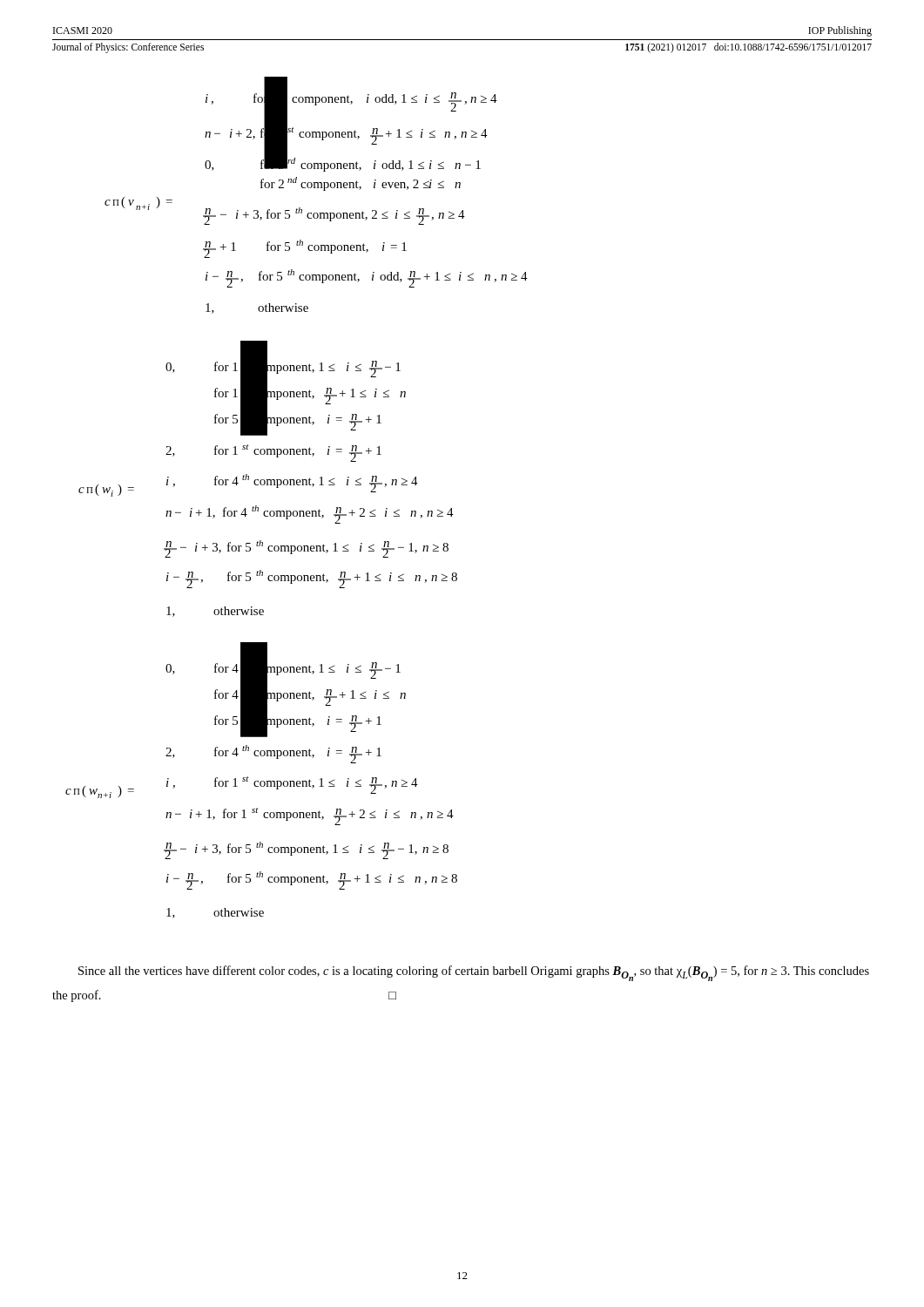Viewport: 924px width, 1307px height.
Task: Find the formula on this page that starts "c Π ( v n+i ) ="
Action: [462, 205]
